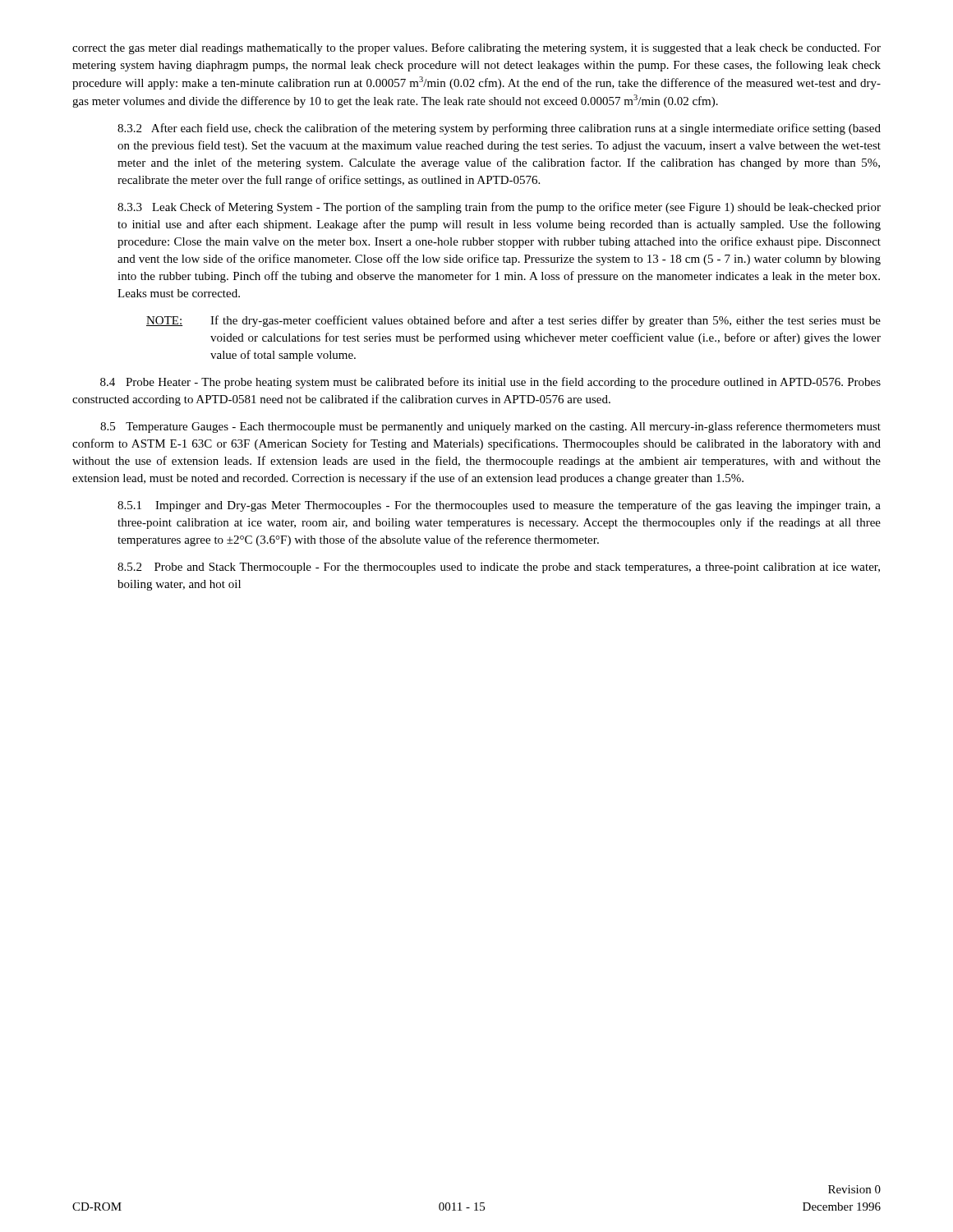953x1232 pixels.
Task: Where is the passage that starts "3.3 Leak Check of Metering System - The"?
Action: [499, 250]
